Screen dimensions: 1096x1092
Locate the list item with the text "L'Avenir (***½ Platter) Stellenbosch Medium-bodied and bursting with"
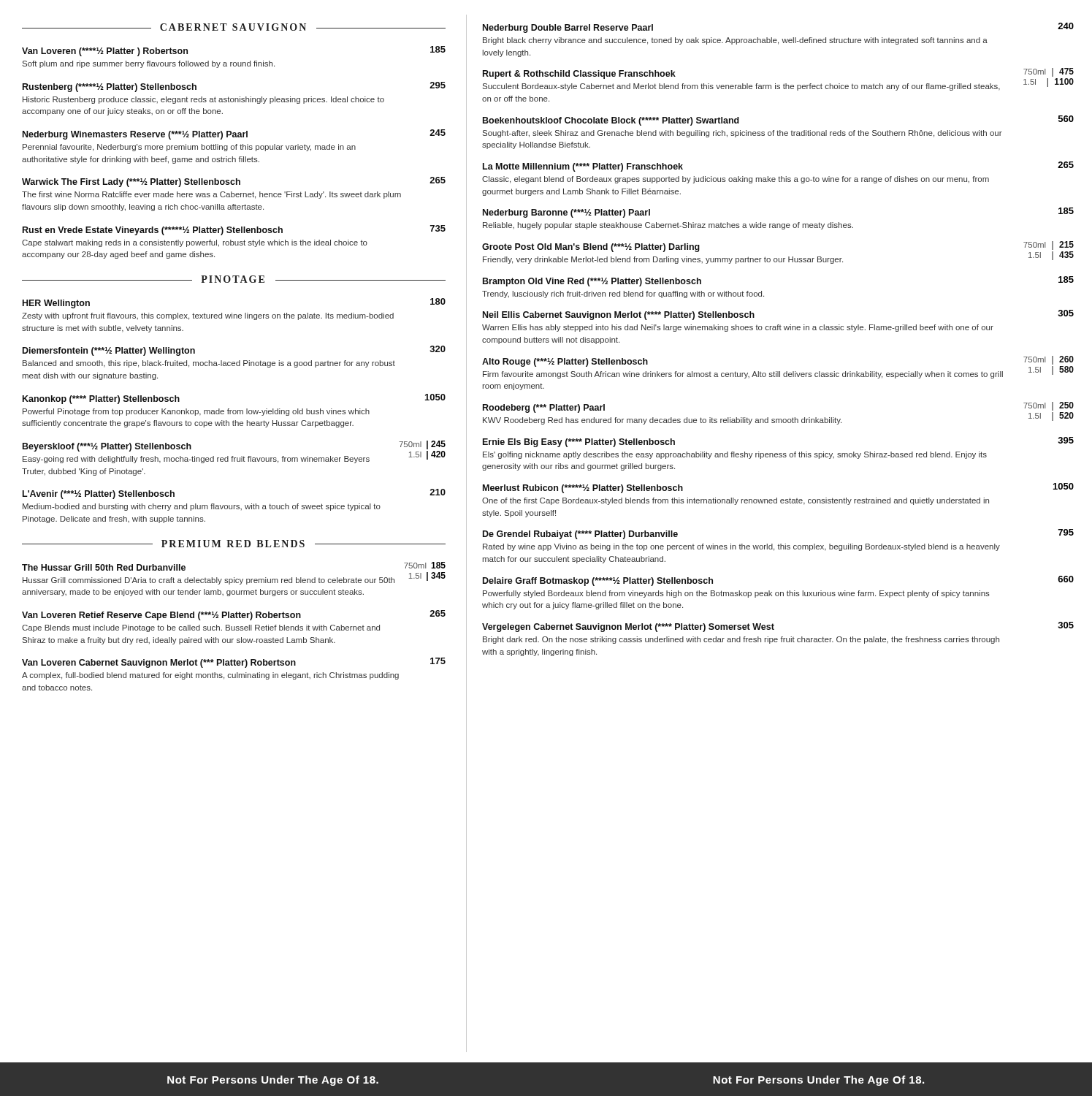[x=234, y=506]
